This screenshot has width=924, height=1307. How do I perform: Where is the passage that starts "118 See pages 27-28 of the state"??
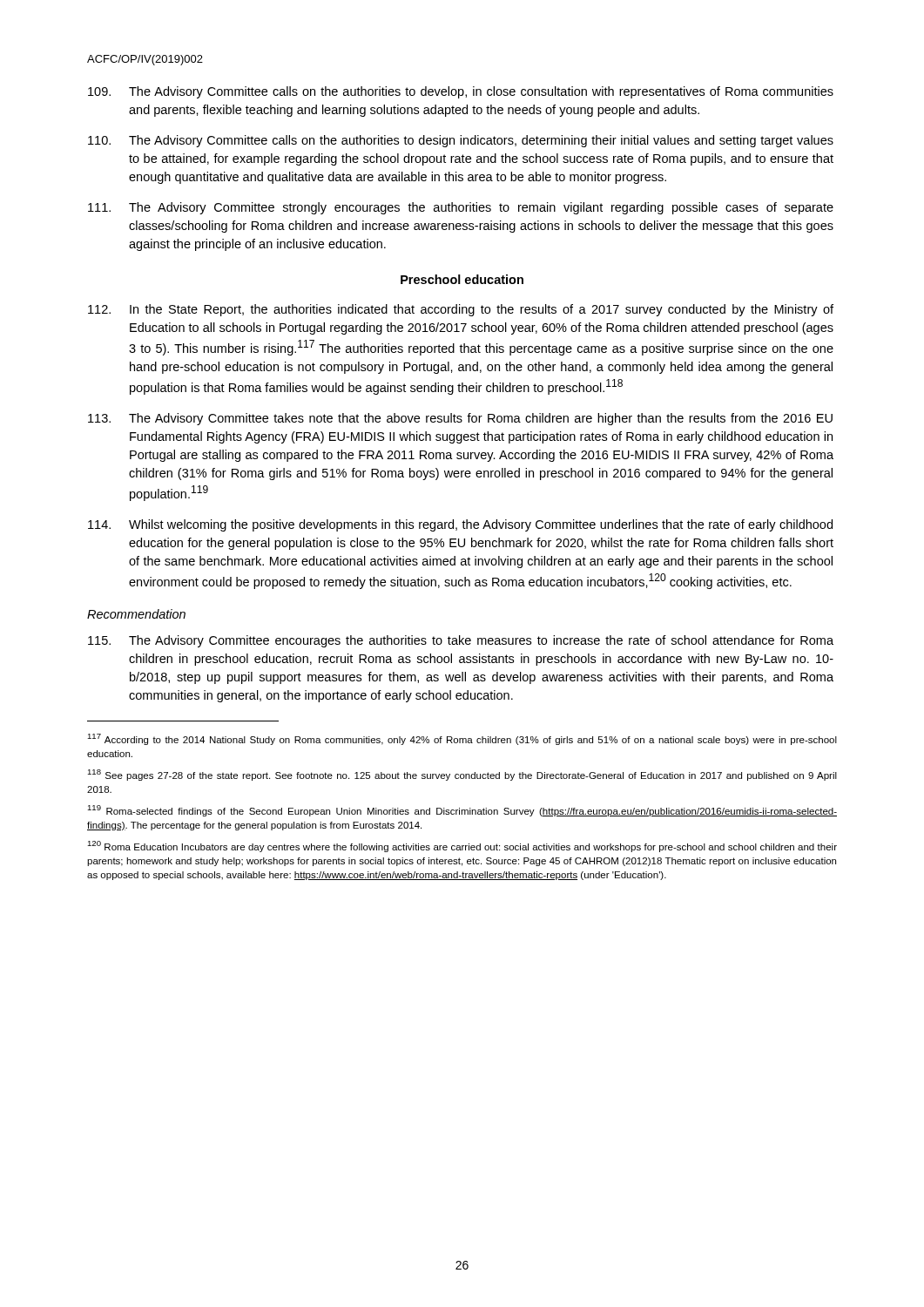click(462, 780)
